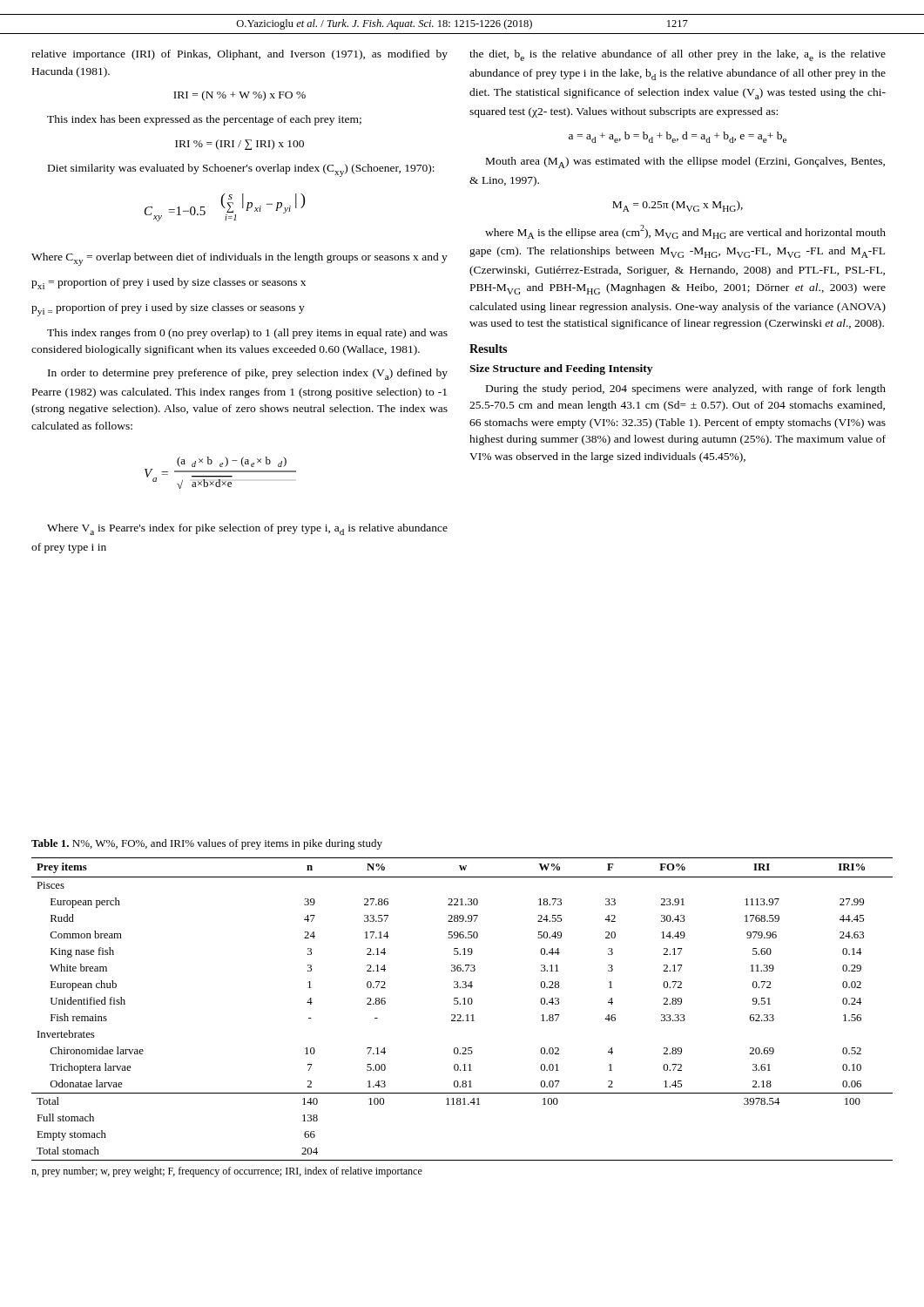Navigate to the block starting "Diet similarity was evaluated by Schoener's overlap"

point(241,169)
